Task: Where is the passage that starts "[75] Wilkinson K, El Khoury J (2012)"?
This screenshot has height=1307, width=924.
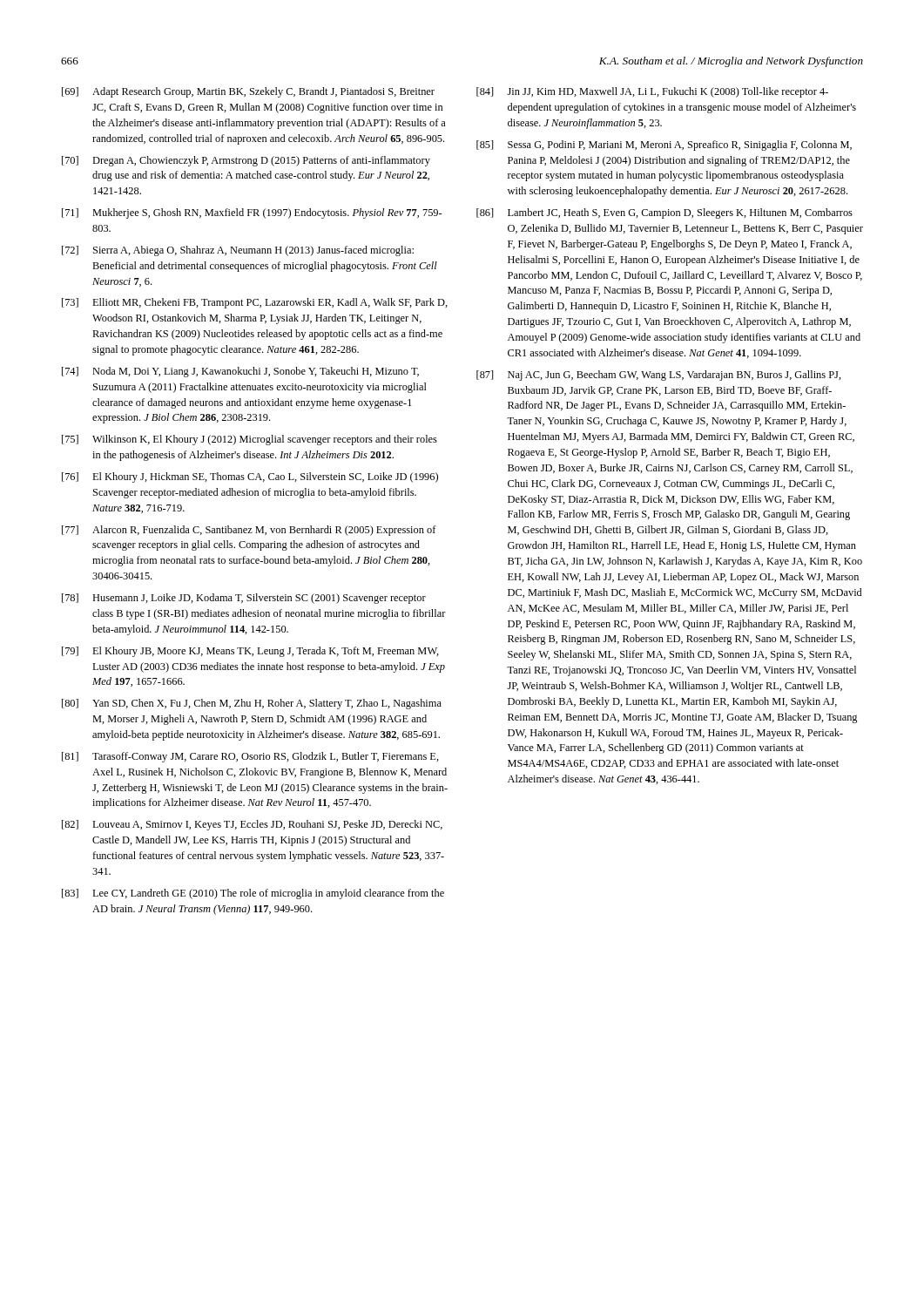Action: click(x=255, y=448)
